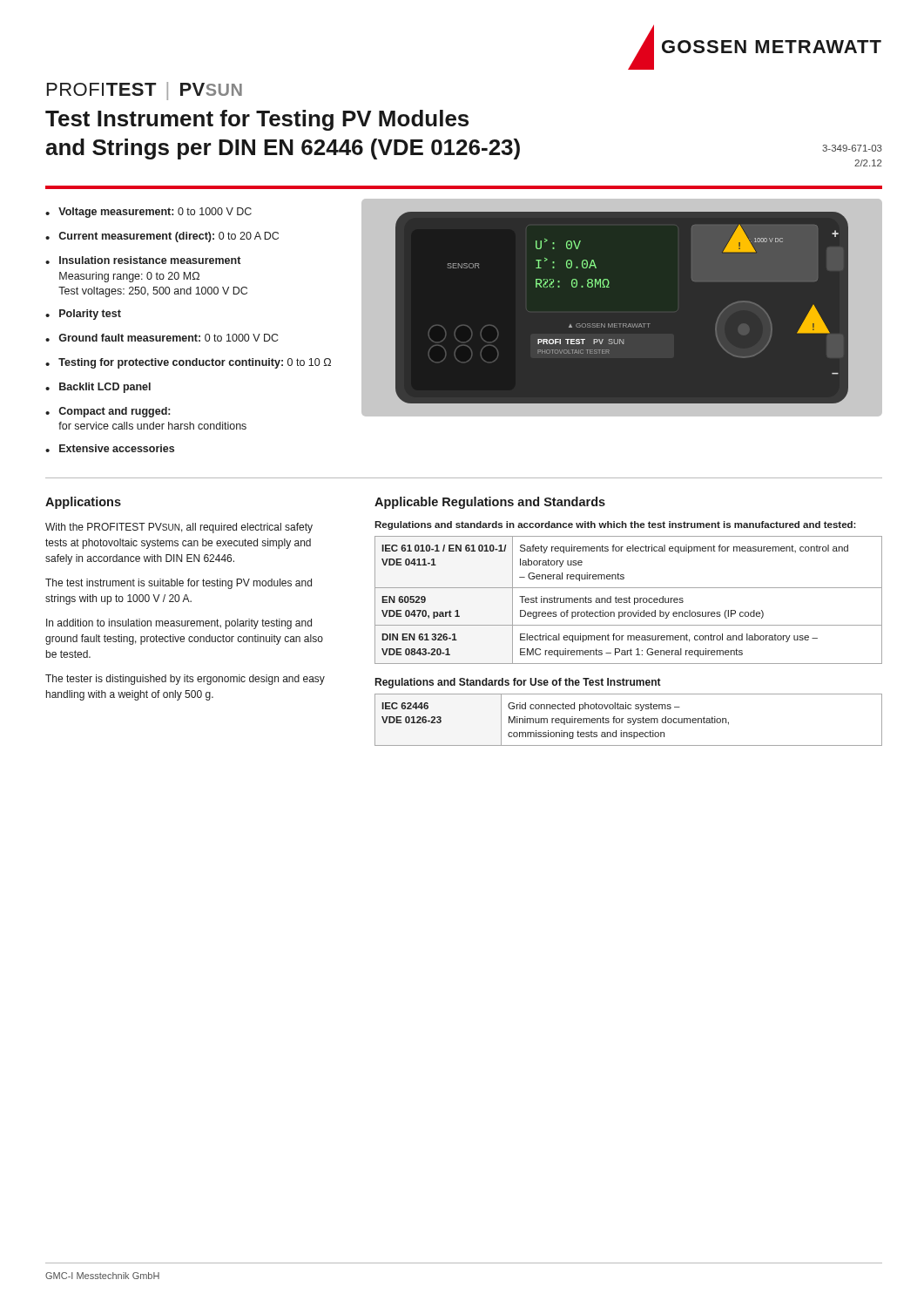Navigate to the text starting "Applicable Regulations and Standards"
This screenshot has width=924, height=1307.
(x=490, y=502)
